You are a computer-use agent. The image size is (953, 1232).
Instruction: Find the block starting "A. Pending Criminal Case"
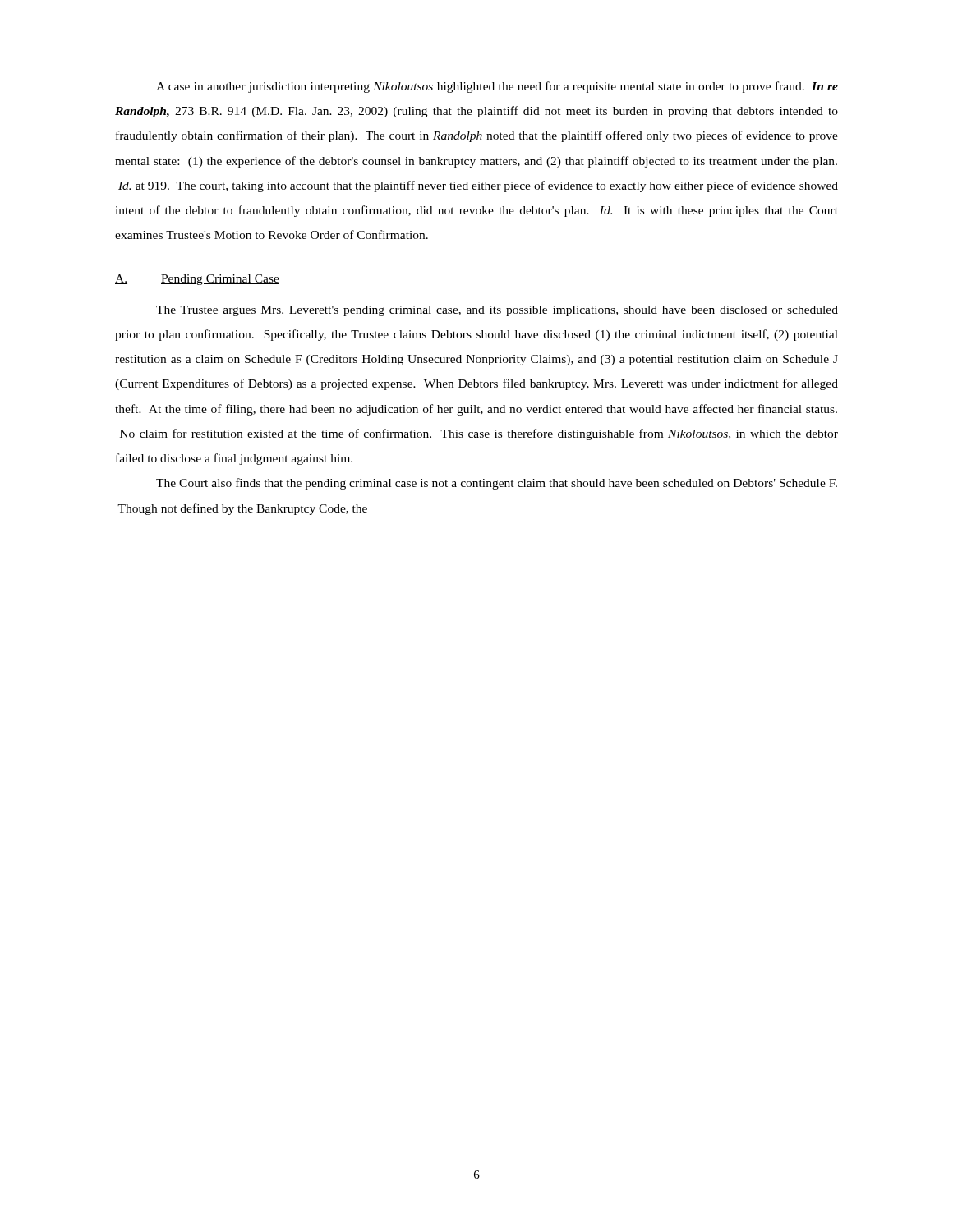[197, 278]
